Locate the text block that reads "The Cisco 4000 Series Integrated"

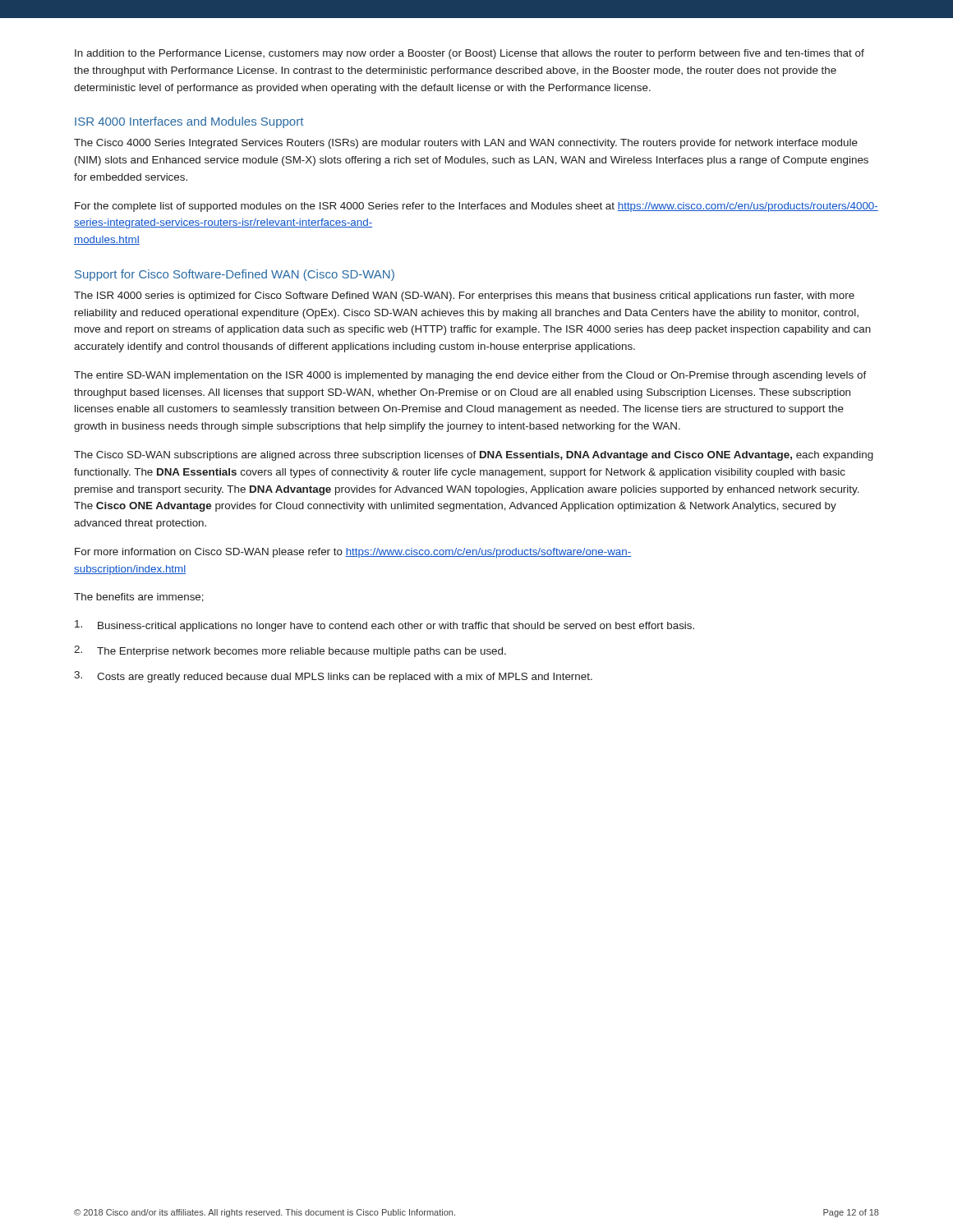(x=471, y=160)
